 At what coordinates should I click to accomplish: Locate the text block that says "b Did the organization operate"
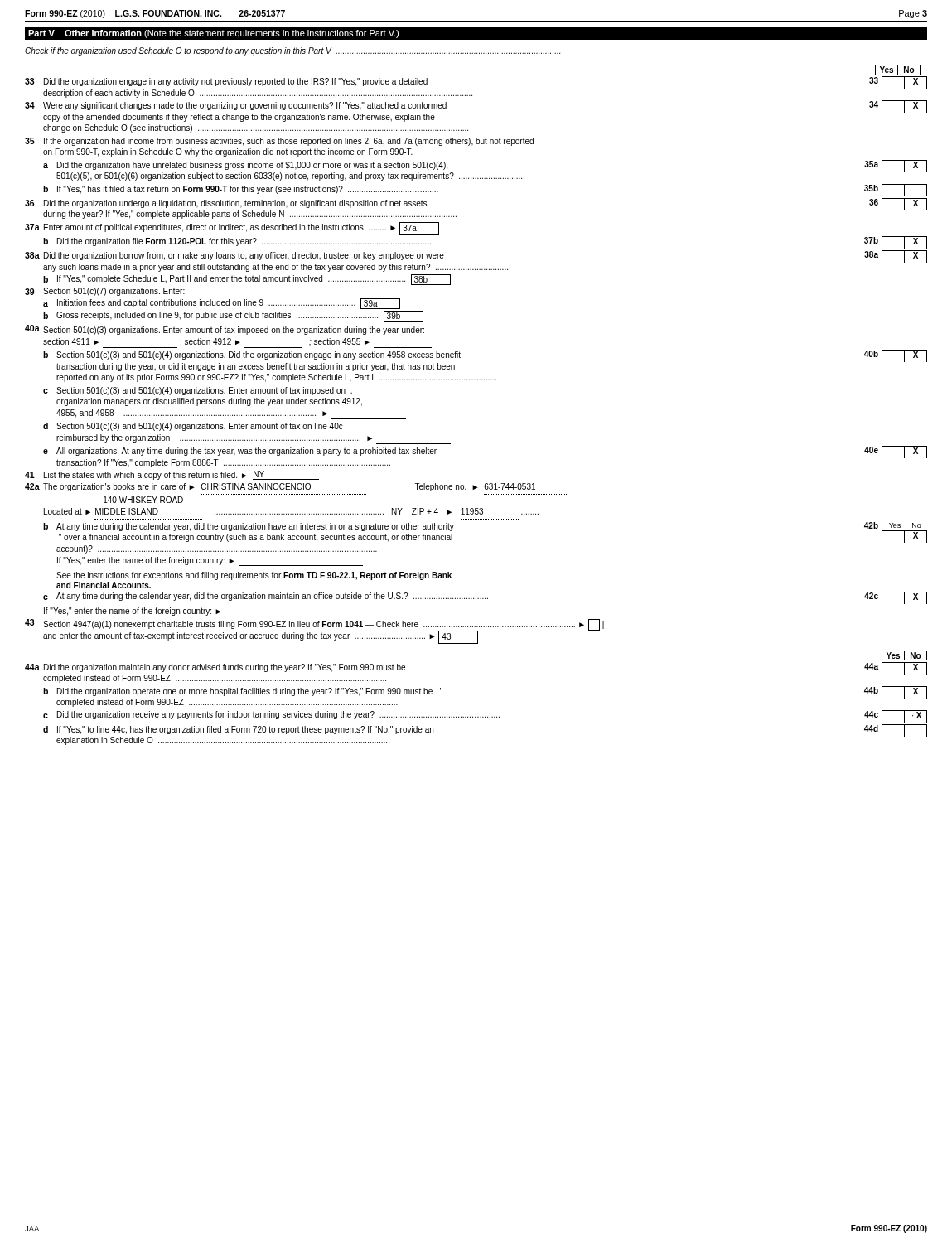tap(247, 694)
